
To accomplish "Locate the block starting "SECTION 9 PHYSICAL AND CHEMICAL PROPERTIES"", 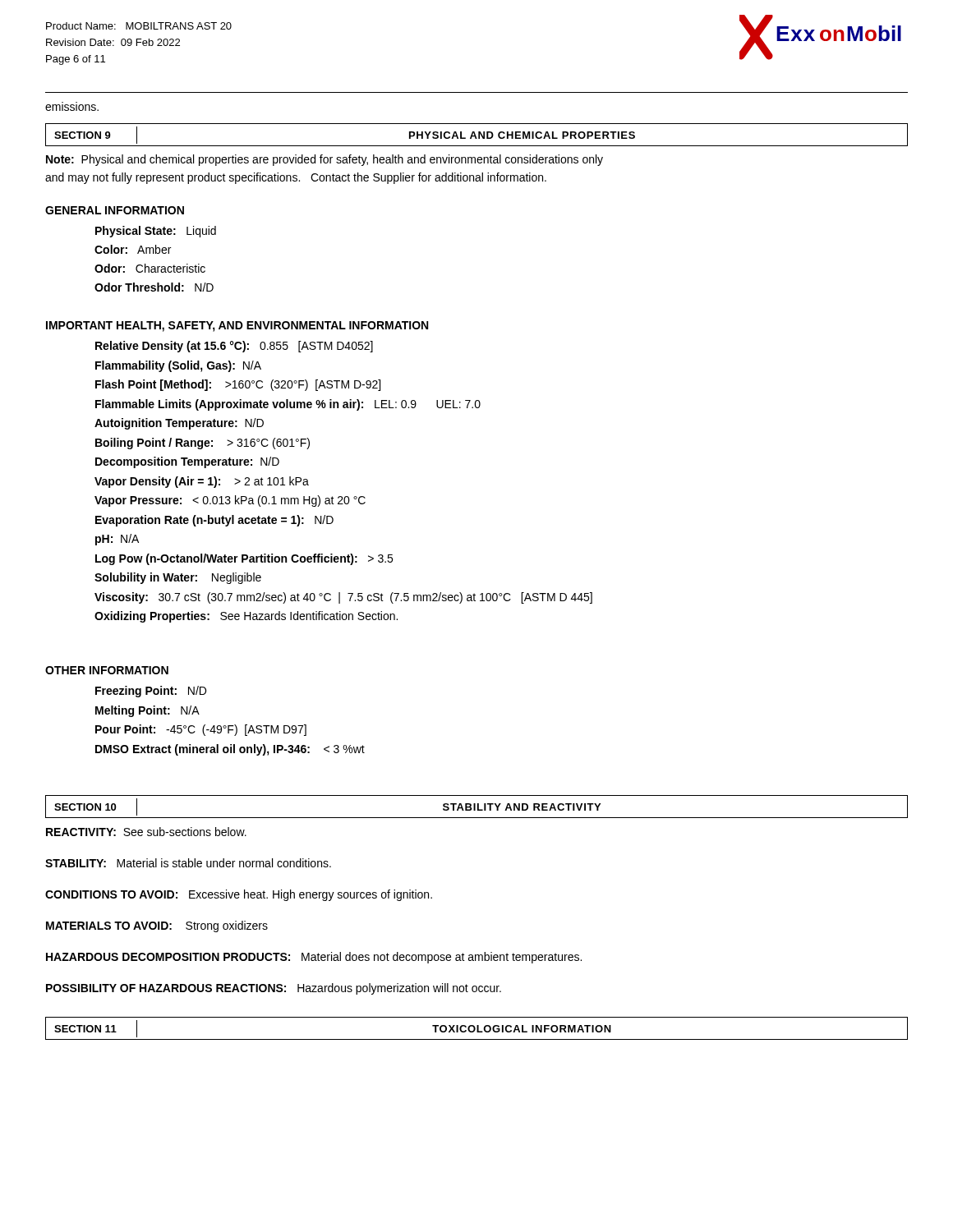I will (x=476, y=135).
